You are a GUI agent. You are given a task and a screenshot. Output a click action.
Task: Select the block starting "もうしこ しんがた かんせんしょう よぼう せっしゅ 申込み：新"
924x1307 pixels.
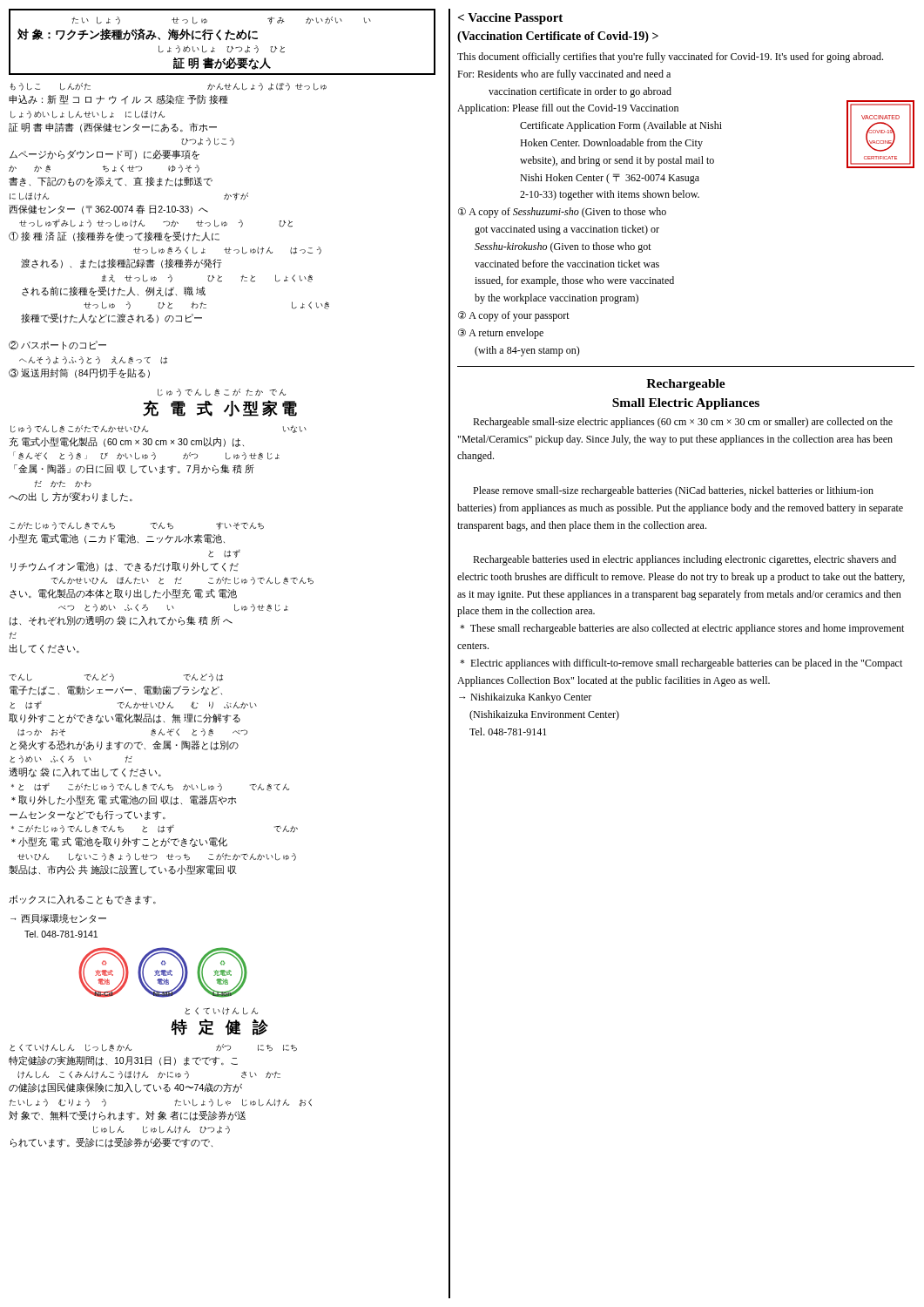click(222, 231)
